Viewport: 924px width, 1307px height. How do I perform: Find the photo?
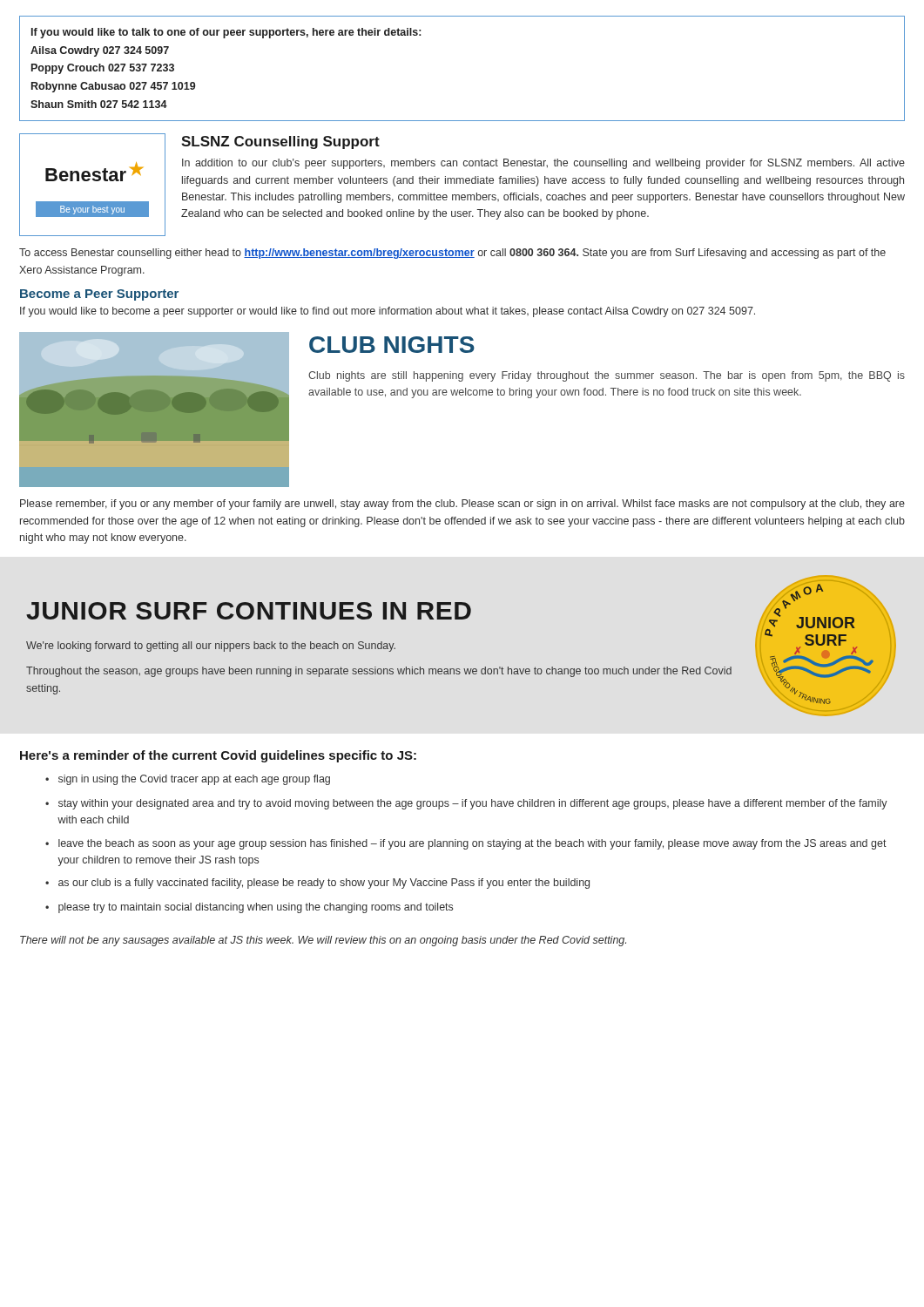coord(154,410)
